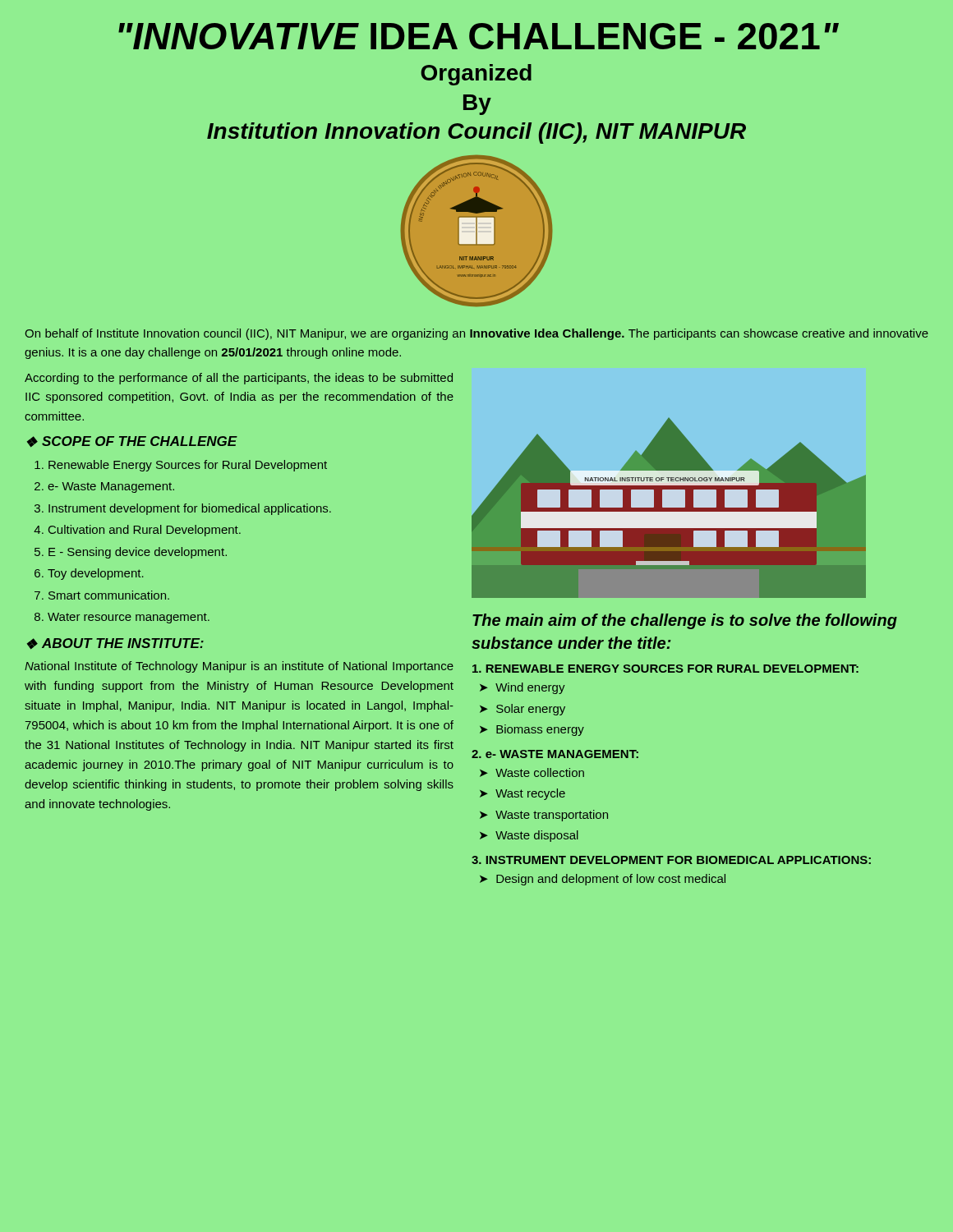Navigate to the text block starting "Cultivation and Rural Development."

251,530
